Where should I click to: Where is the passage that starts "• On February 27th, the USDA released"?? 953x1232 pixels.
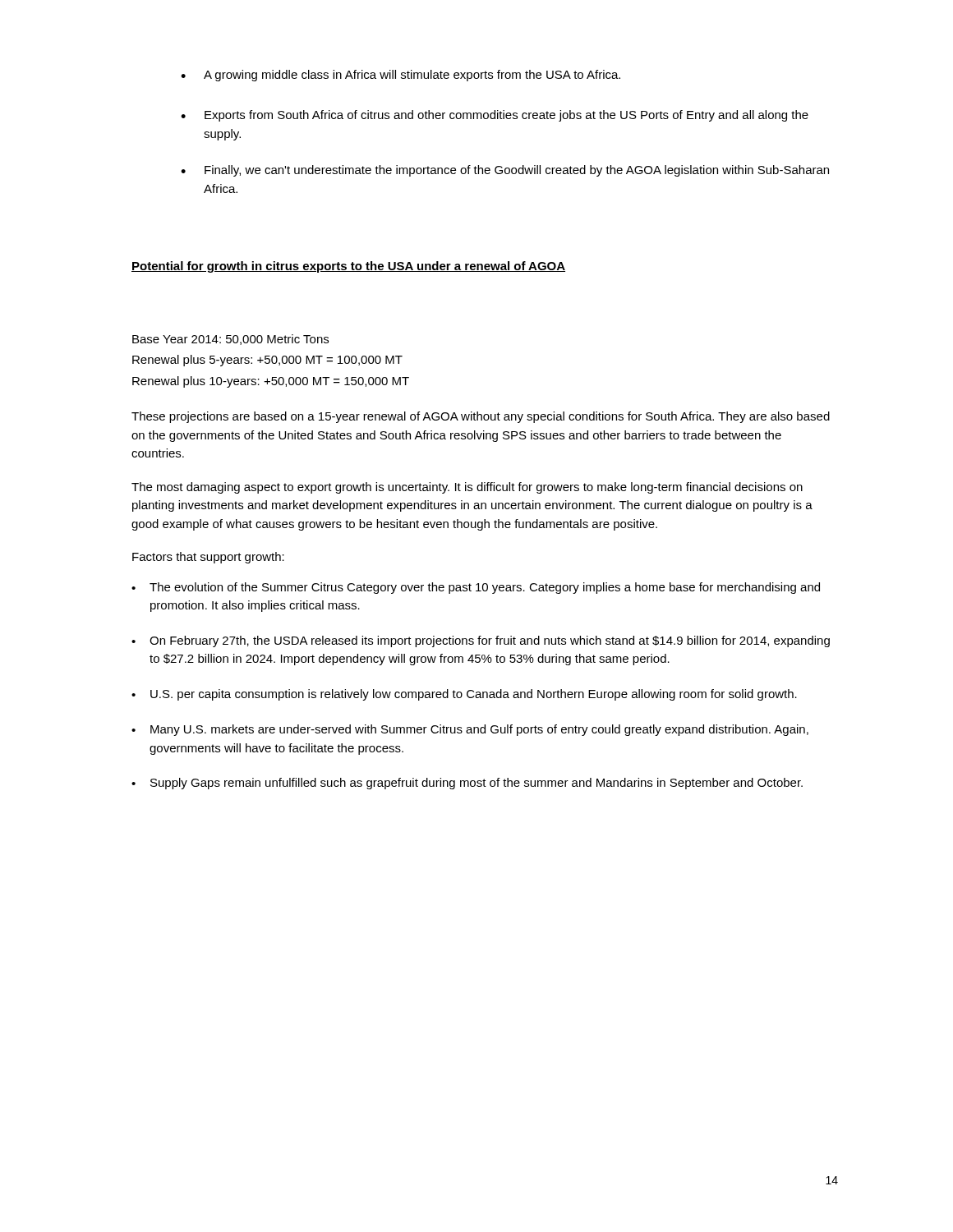click(485, 650)
